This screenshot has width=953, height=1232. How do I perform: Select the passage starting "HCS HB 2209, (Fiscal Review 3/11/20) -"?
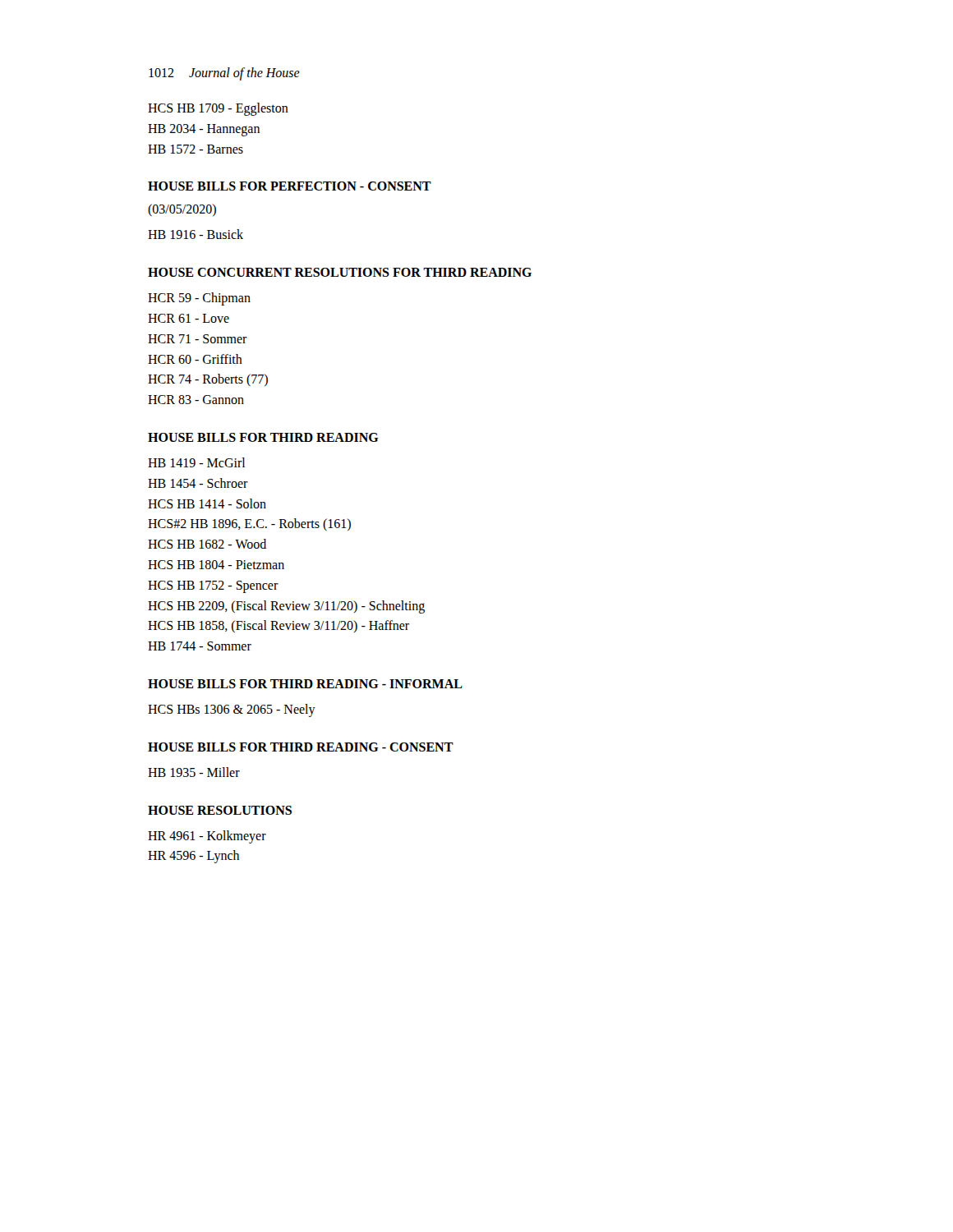[x=286, y=605]
